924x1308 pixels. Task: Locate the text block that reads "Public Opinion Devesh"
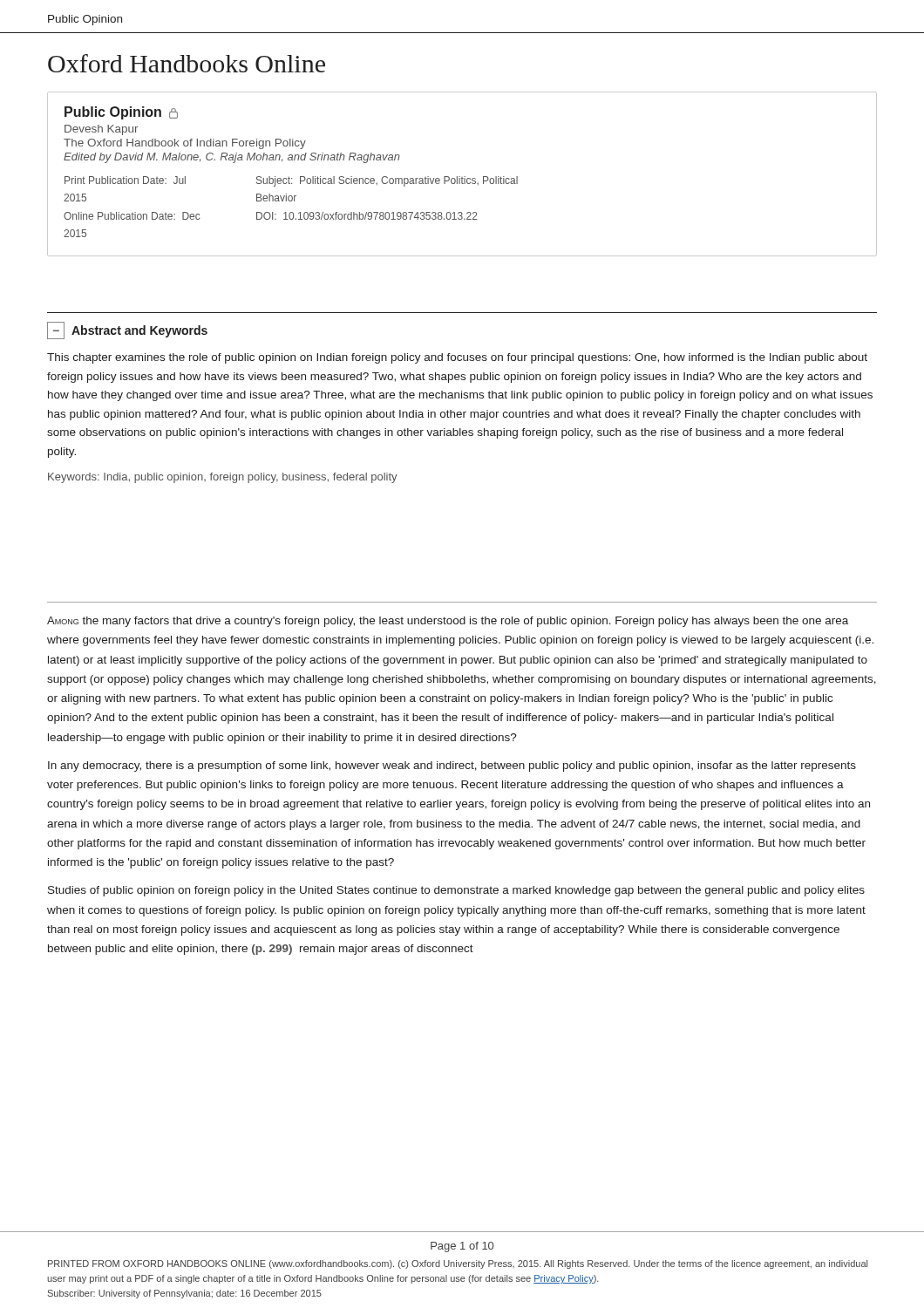(462, 174)
